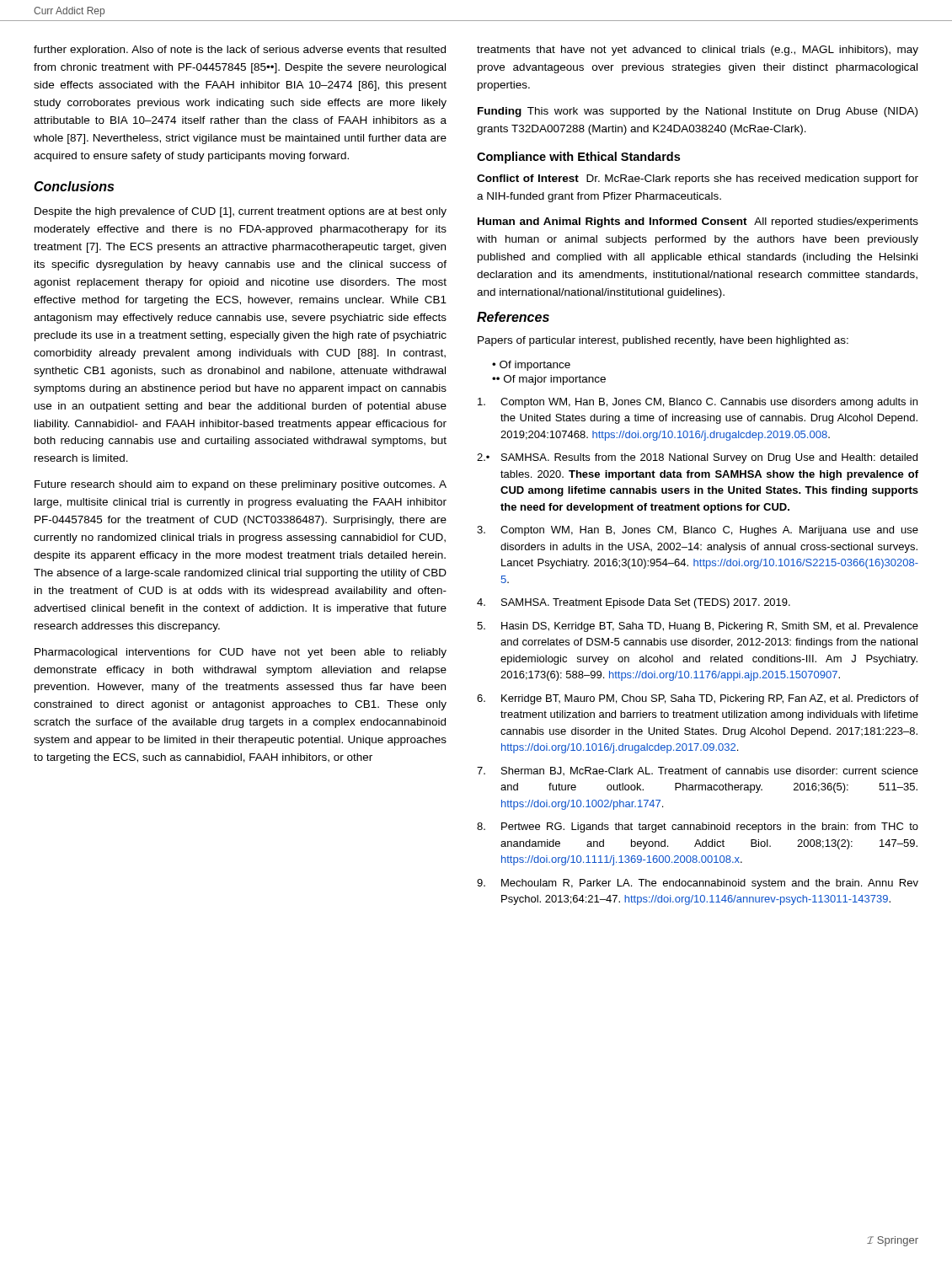This screenshot has height=1264, width=952.
Task: Find the block on this page that starts "Conflict of Interest Dr. McRae-Clark reports she has"
Action: (698, 188)
